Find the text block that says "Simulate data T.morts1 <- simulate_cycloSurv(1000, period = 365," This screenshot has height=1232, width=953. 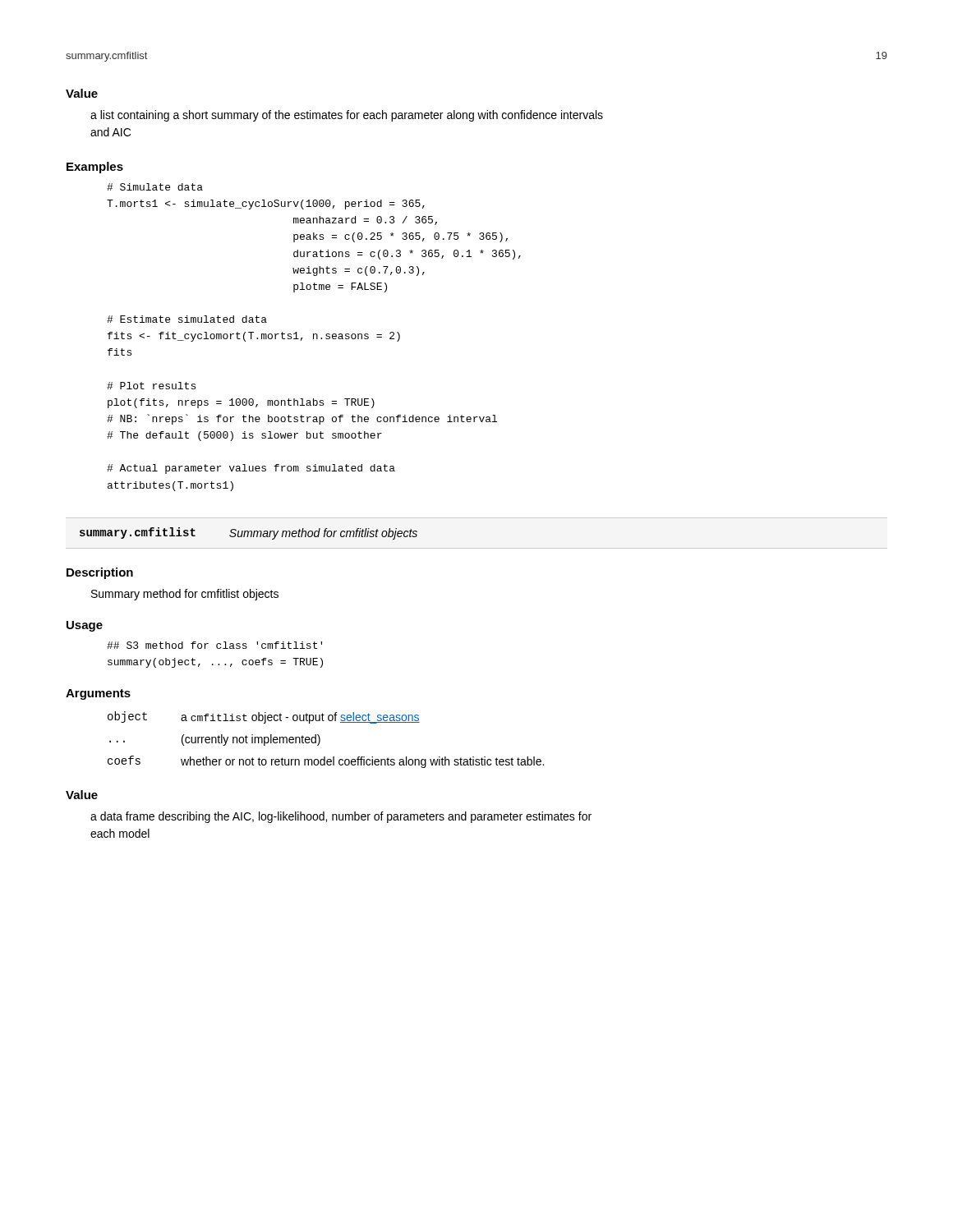point(315,337)
